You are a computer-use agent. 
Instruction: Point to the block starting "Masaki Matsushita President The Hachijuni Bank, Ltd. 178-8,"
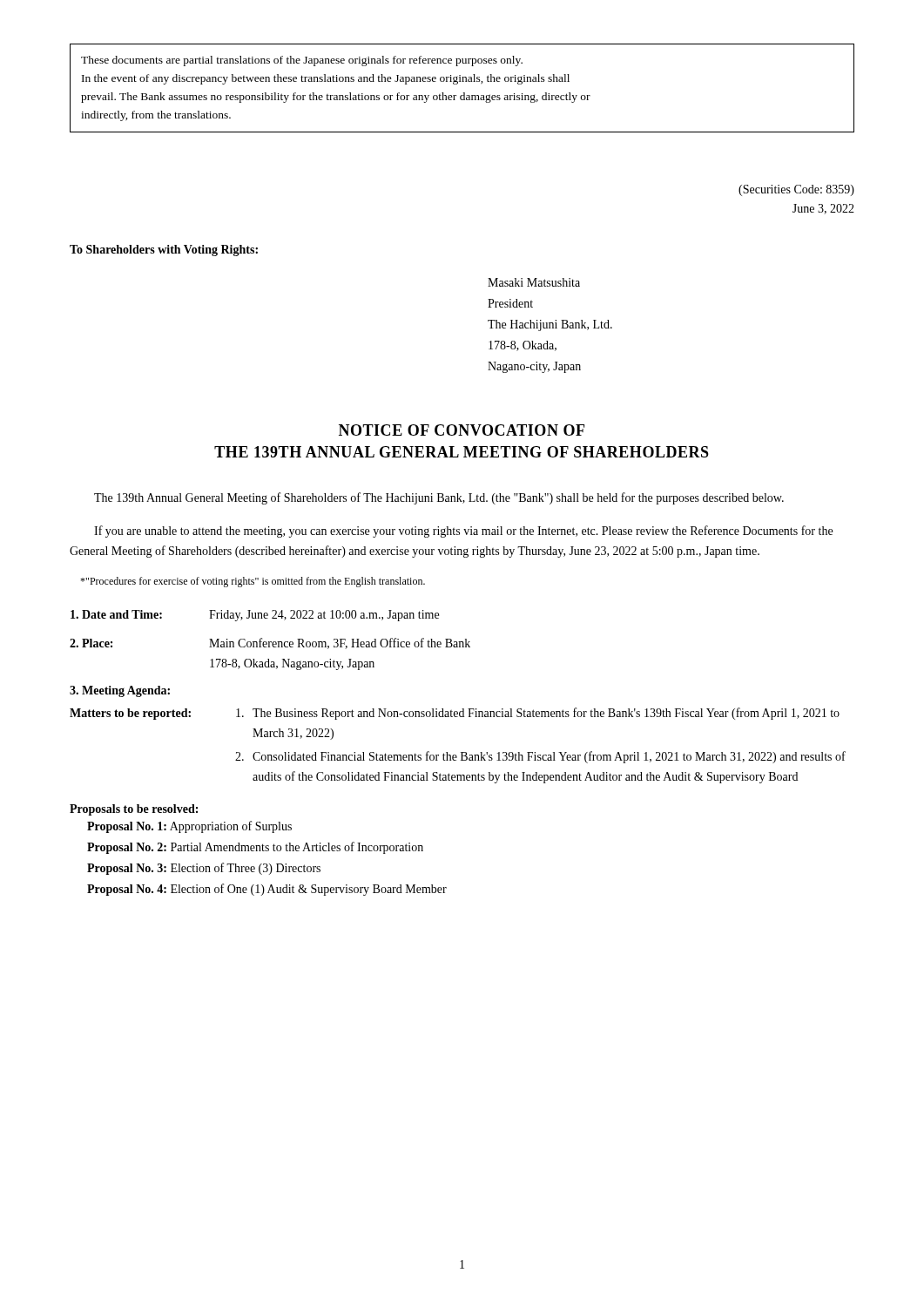pos(550,325)
